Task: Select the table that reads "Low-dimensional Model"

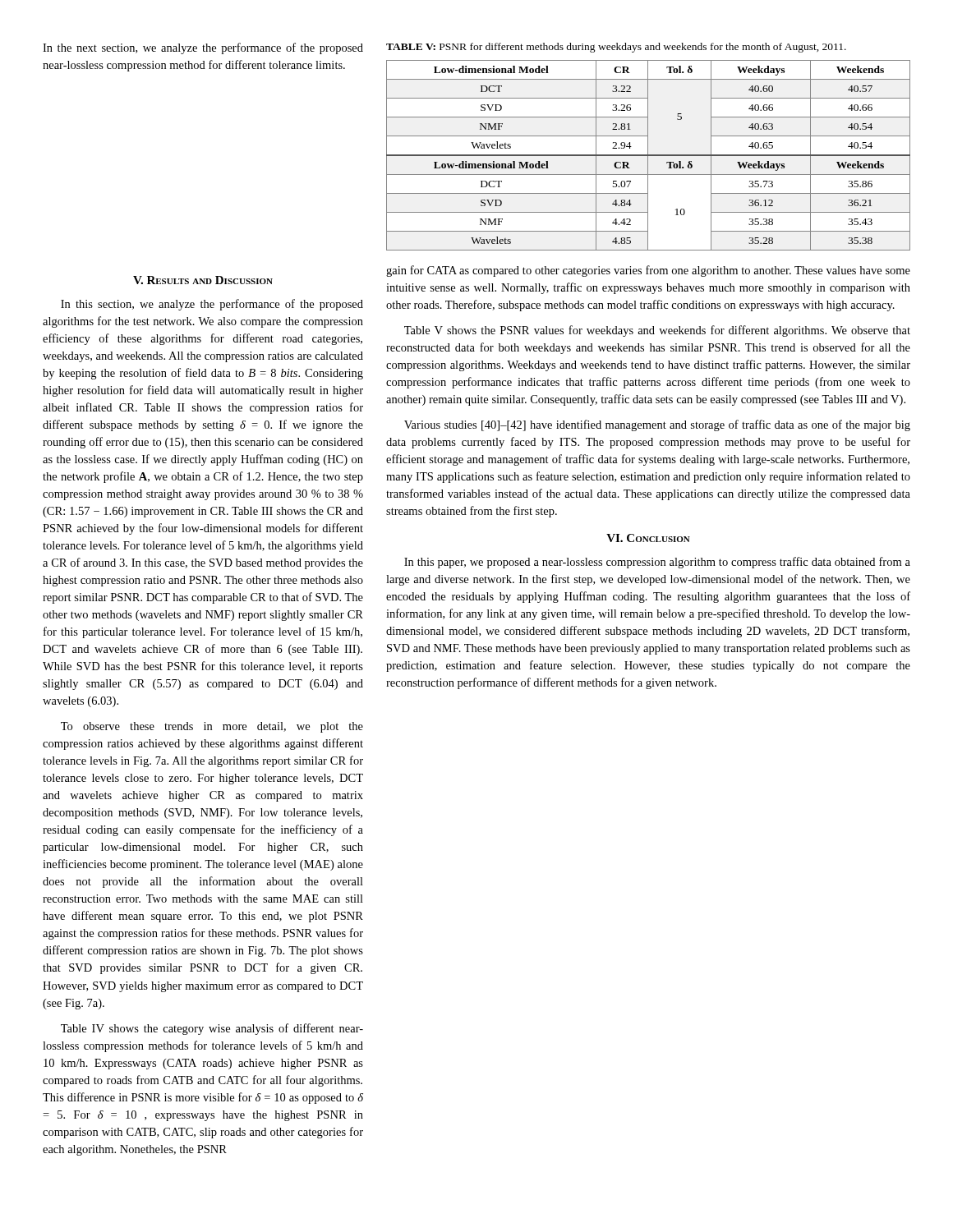Action: click(648, 155)
